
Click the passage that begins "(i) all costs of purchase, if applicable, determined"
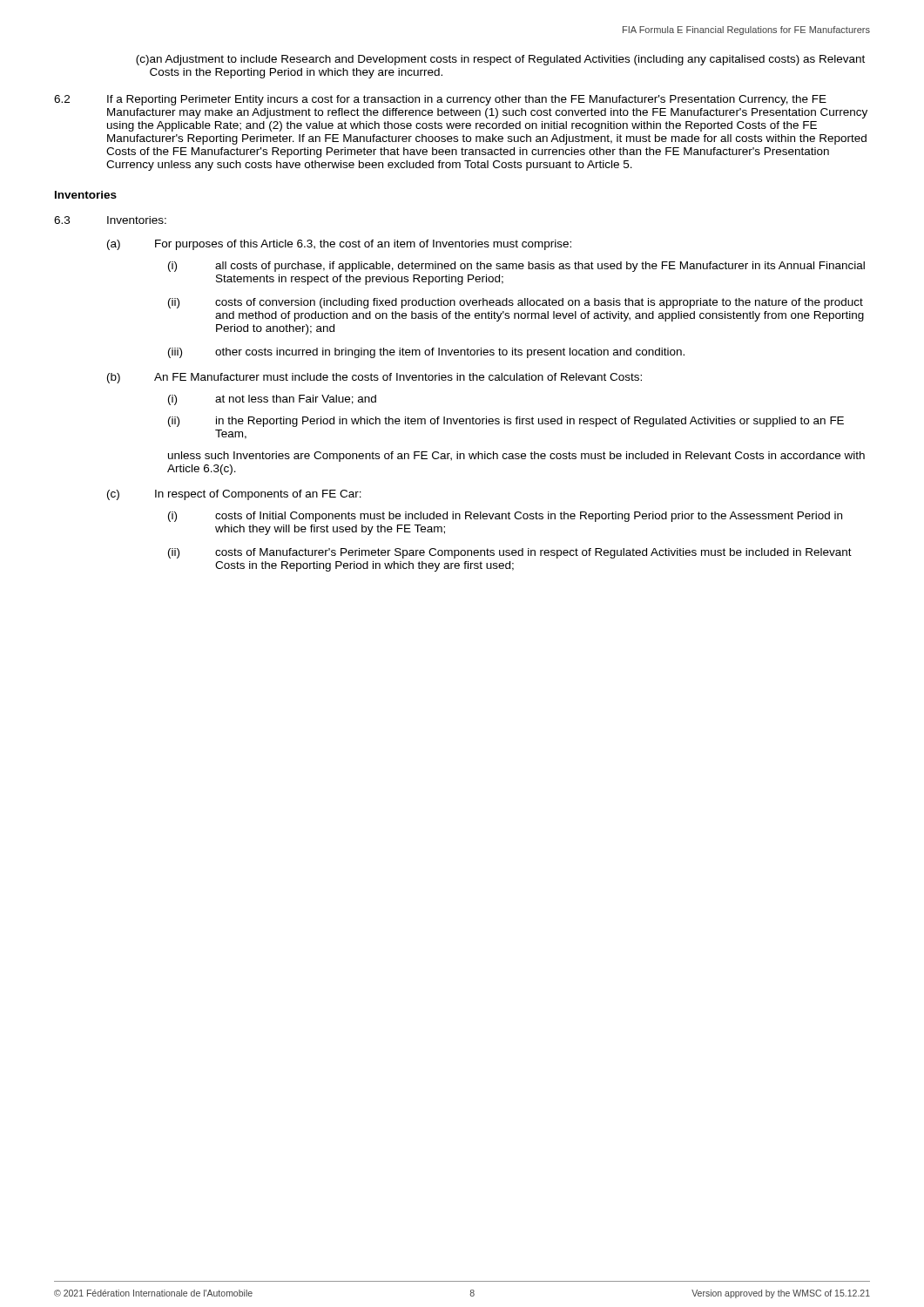pos(519,272)
